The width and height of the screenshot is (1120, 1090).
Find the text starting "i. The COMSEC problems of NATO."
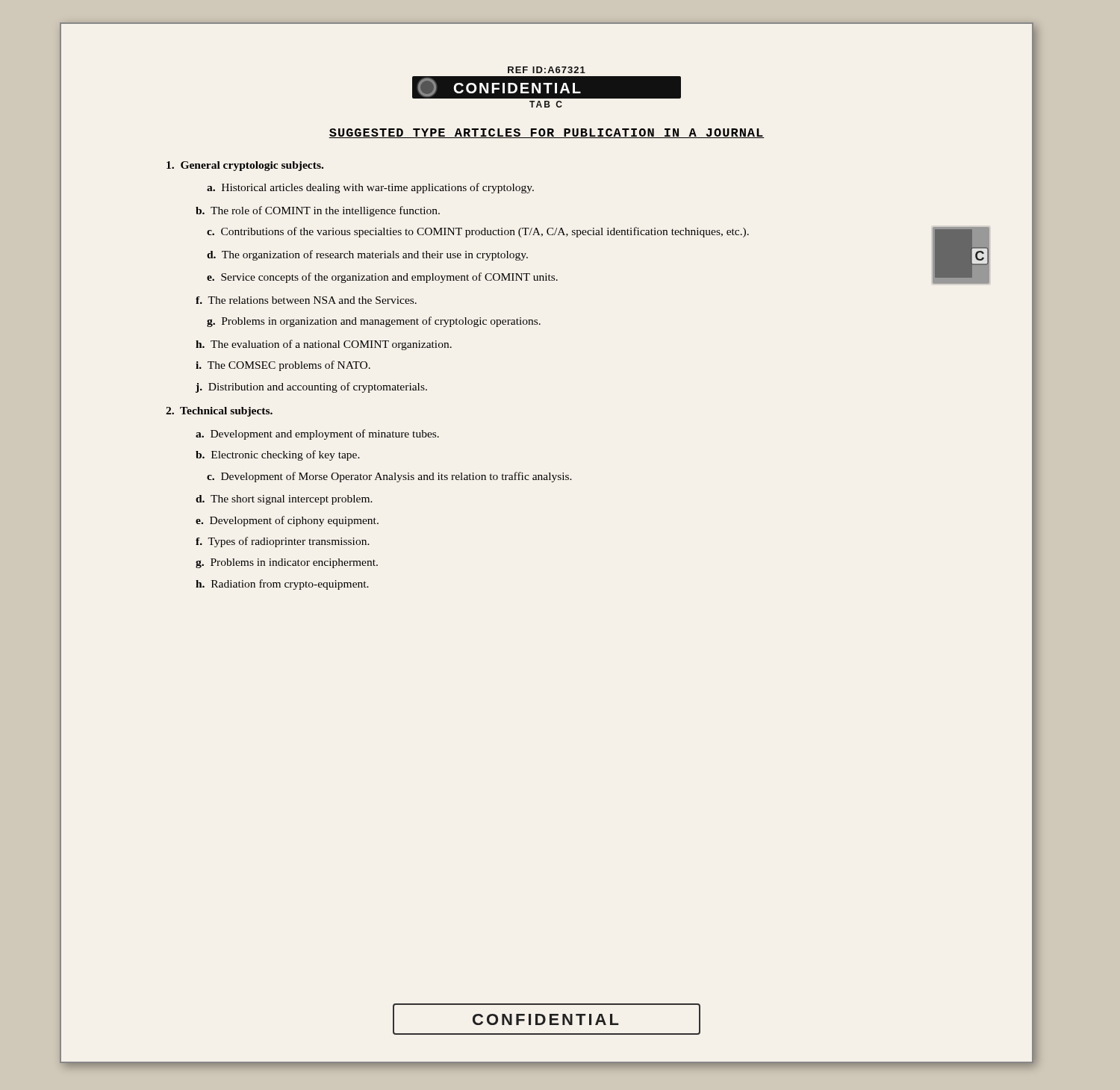(283, 365)
